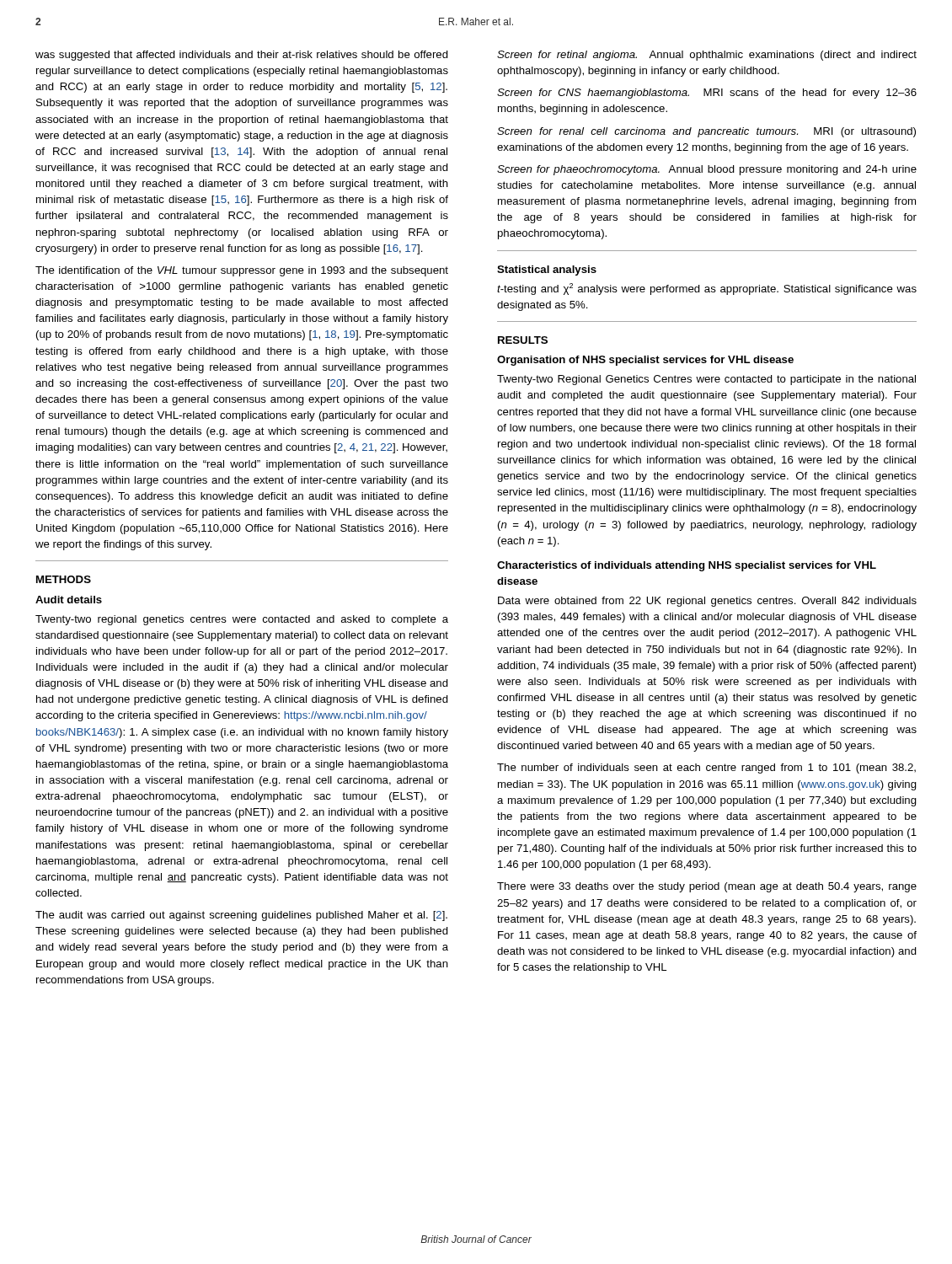Image resolution: width=952 pixels, height=1264 pixels.
Task: Click the passage that begins "Twenty-two regional genetics centres were contacted and asked"
Action: coord(242,756)
